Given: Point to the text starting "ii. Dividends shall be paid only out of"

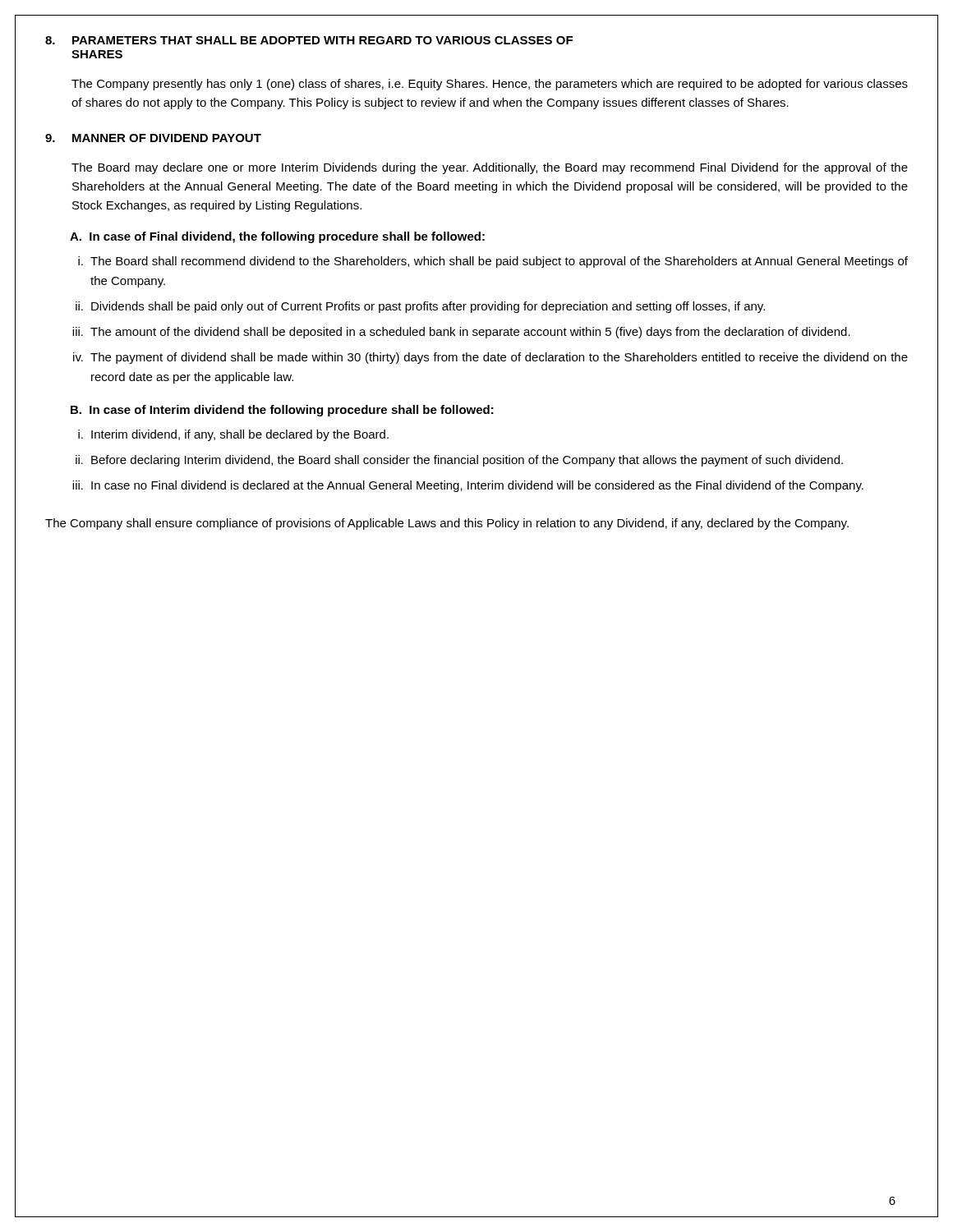Looking at the screenshot, I should pos(476,306).
